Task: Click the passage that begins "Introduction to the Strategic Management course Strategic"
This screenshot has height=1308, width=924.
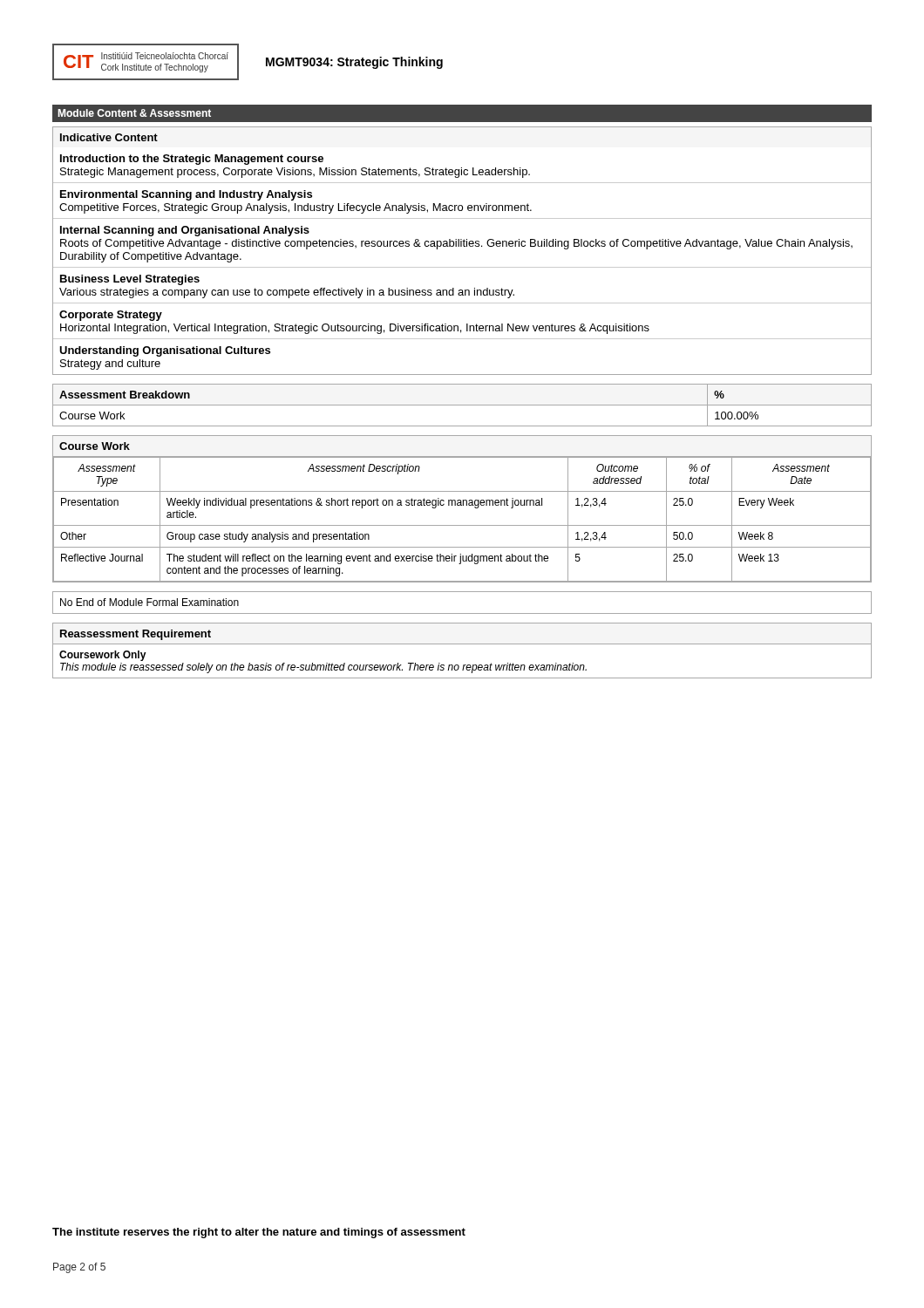Action: tap(295, 165)
